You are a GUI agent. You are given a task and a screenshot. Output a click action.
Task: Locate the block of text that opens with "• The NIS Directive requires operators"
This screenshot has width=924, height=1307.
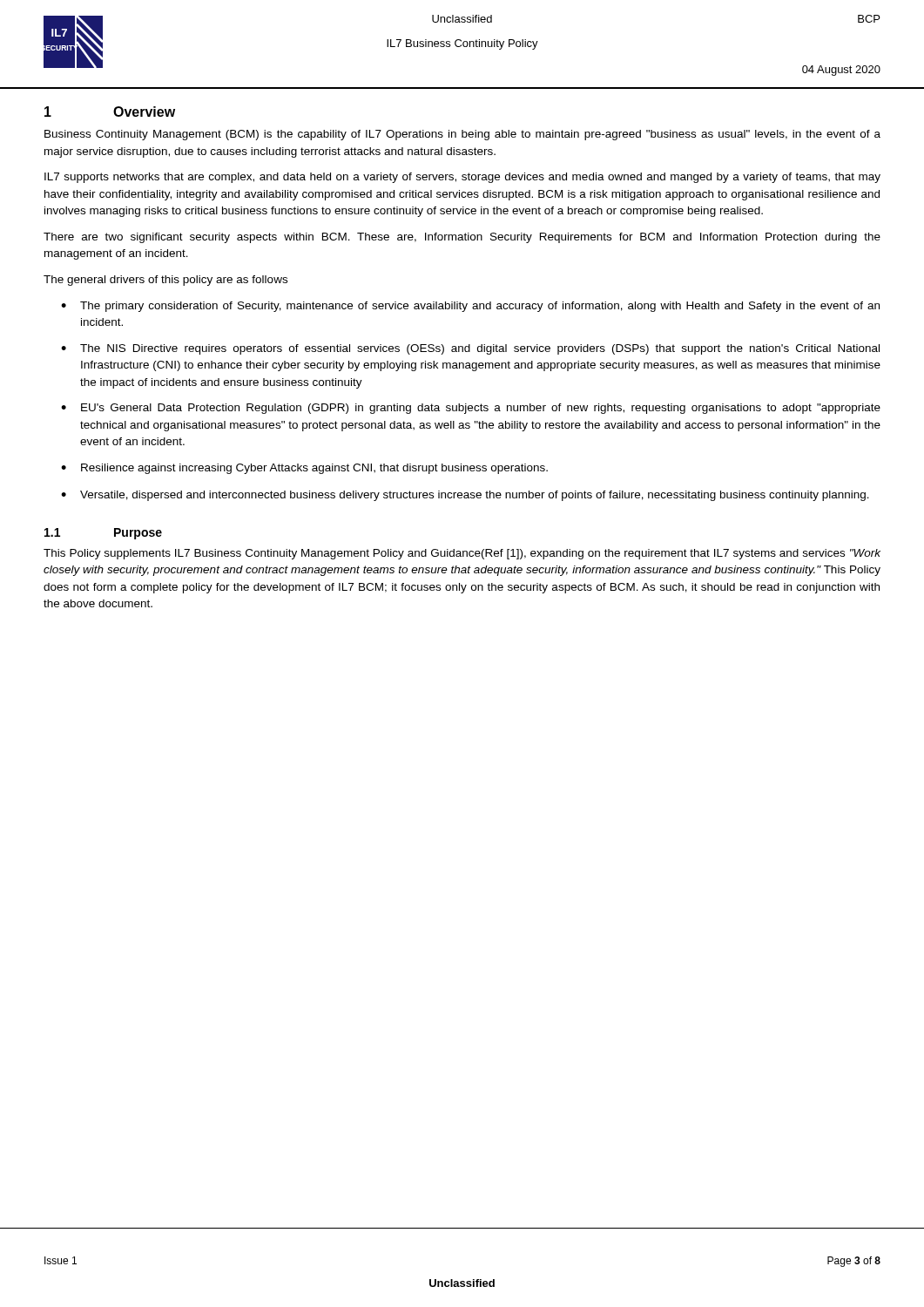click(x=471, y=365)
